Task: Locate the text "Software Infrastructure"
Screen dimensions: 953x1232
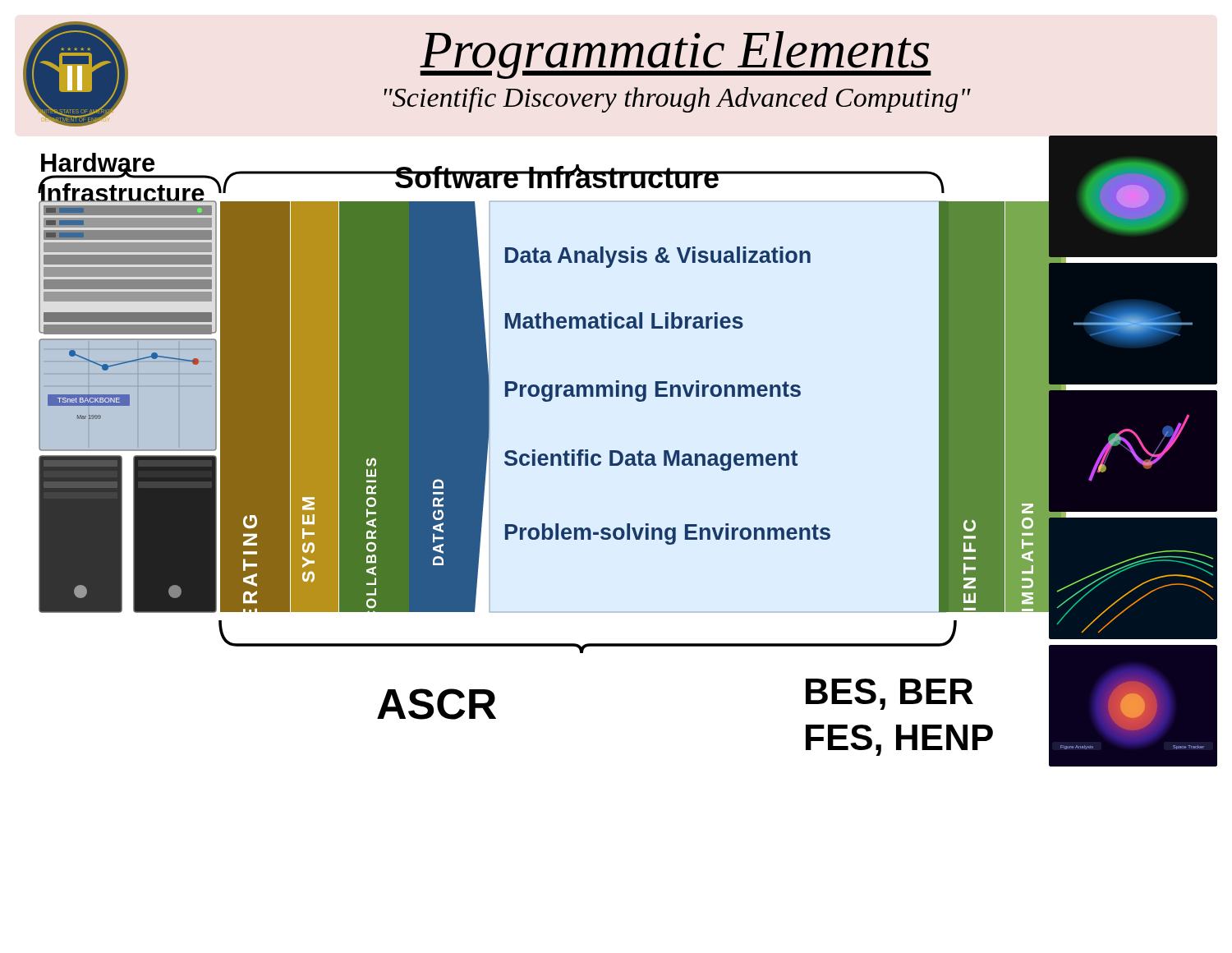Action: coord(557,178)
